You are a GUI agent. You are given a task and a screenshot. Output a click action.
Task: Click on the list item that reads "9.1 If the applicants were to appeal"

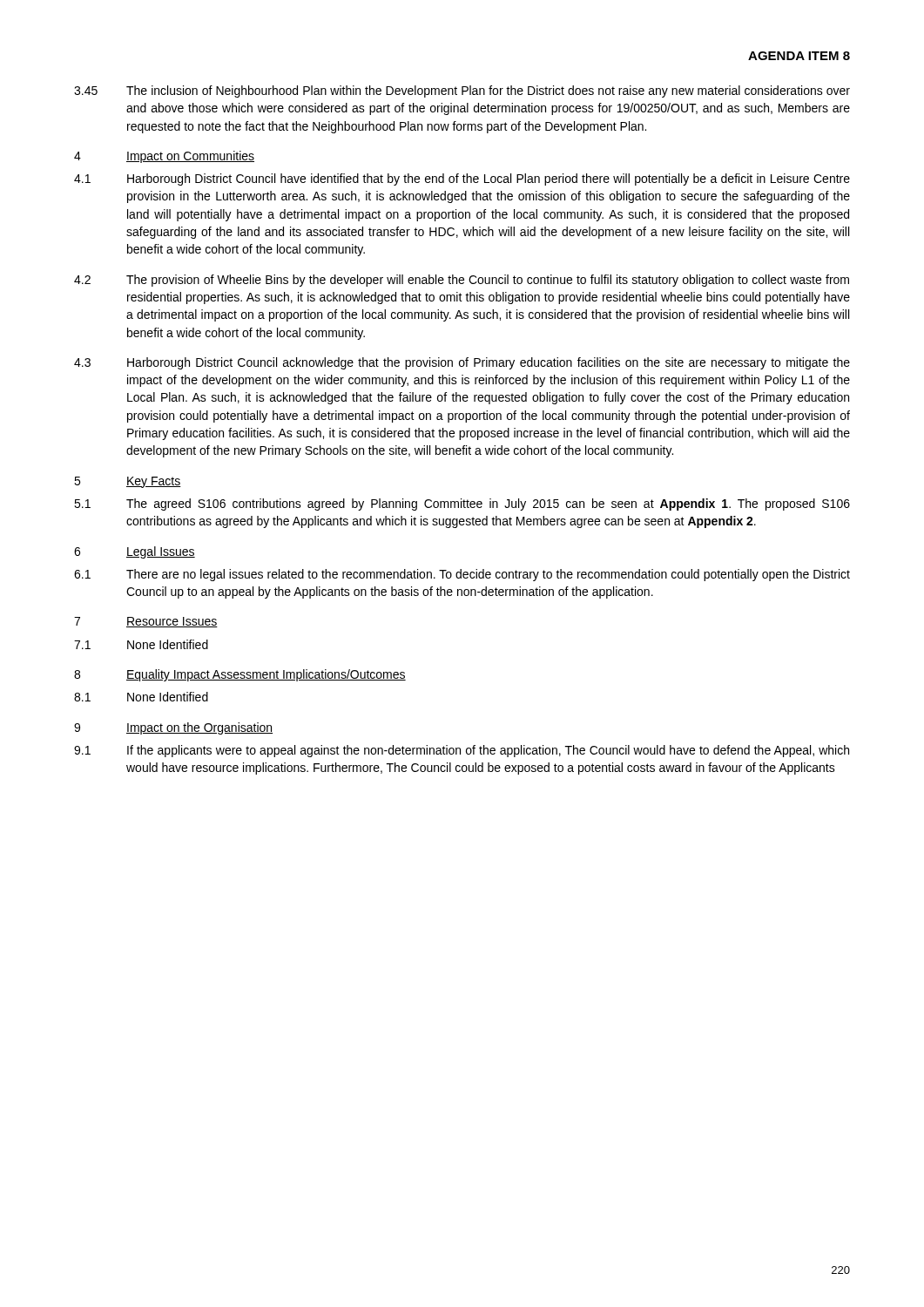(462, 759)
